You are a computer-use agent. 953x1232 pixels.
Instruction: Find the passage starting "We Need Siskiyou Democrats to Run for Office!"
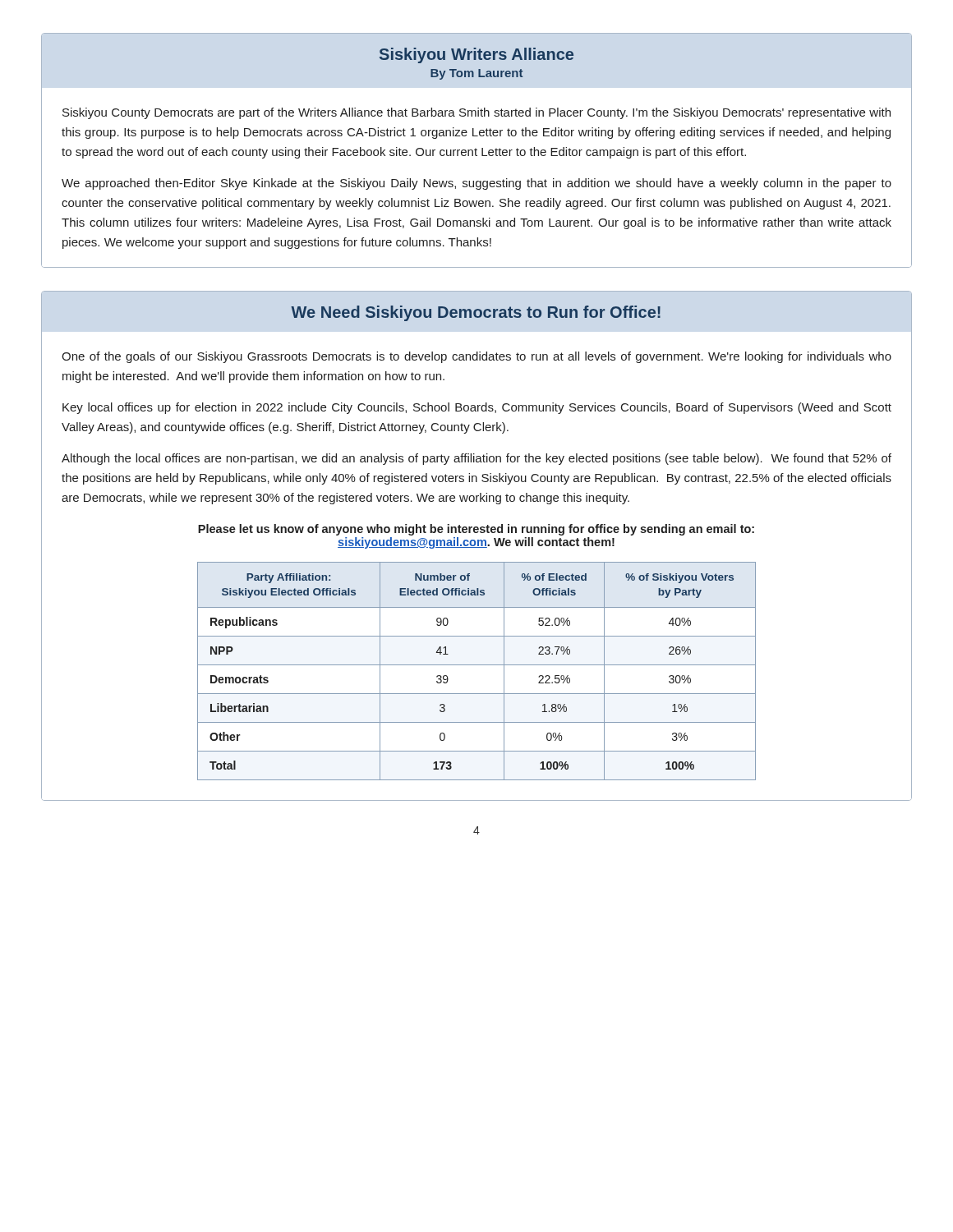476,312
